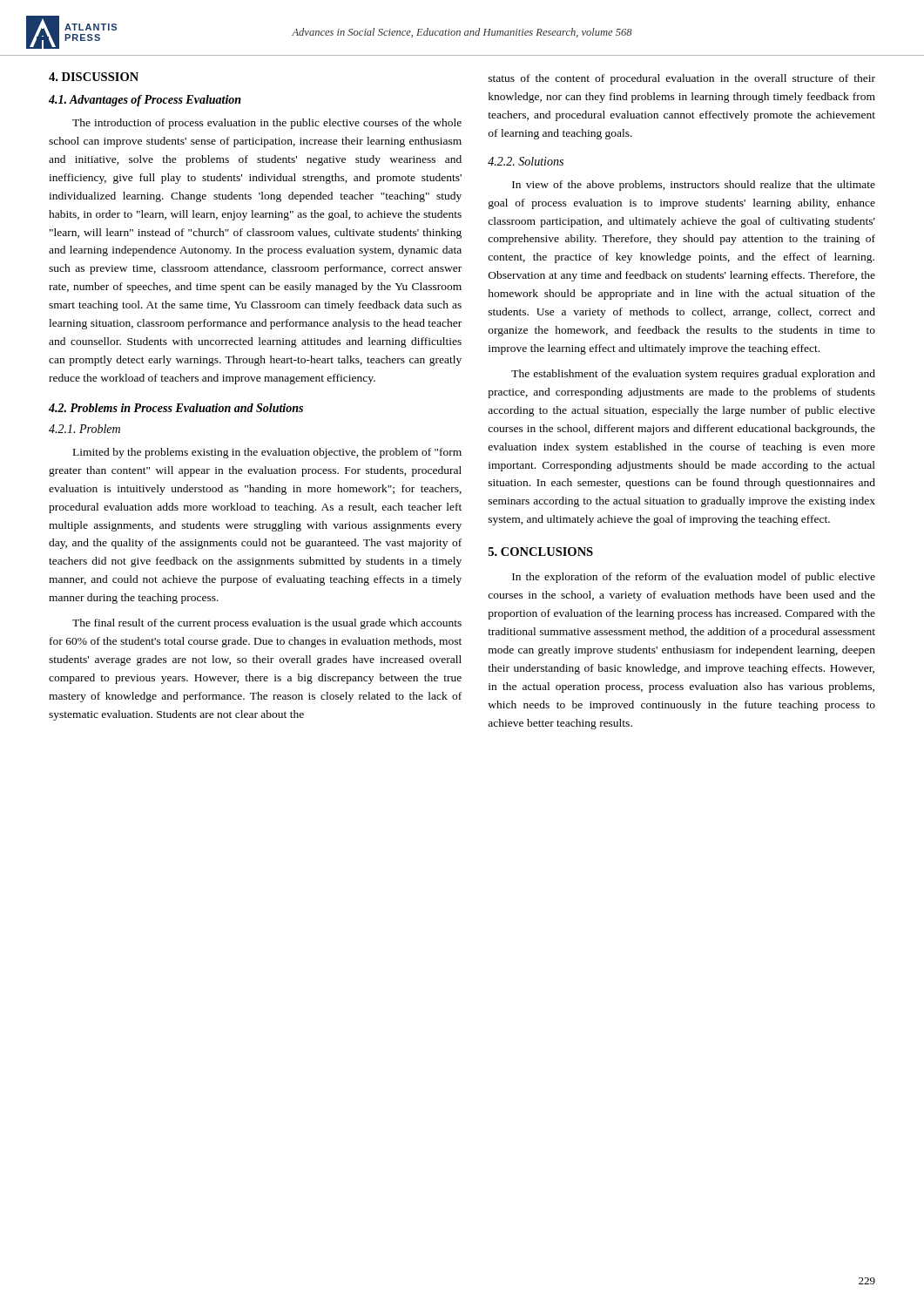The width and height of the screenshot is (924, 1307).
Task: Locate the block starting "4.2.2. Solutions"
Action: point(526,161)
